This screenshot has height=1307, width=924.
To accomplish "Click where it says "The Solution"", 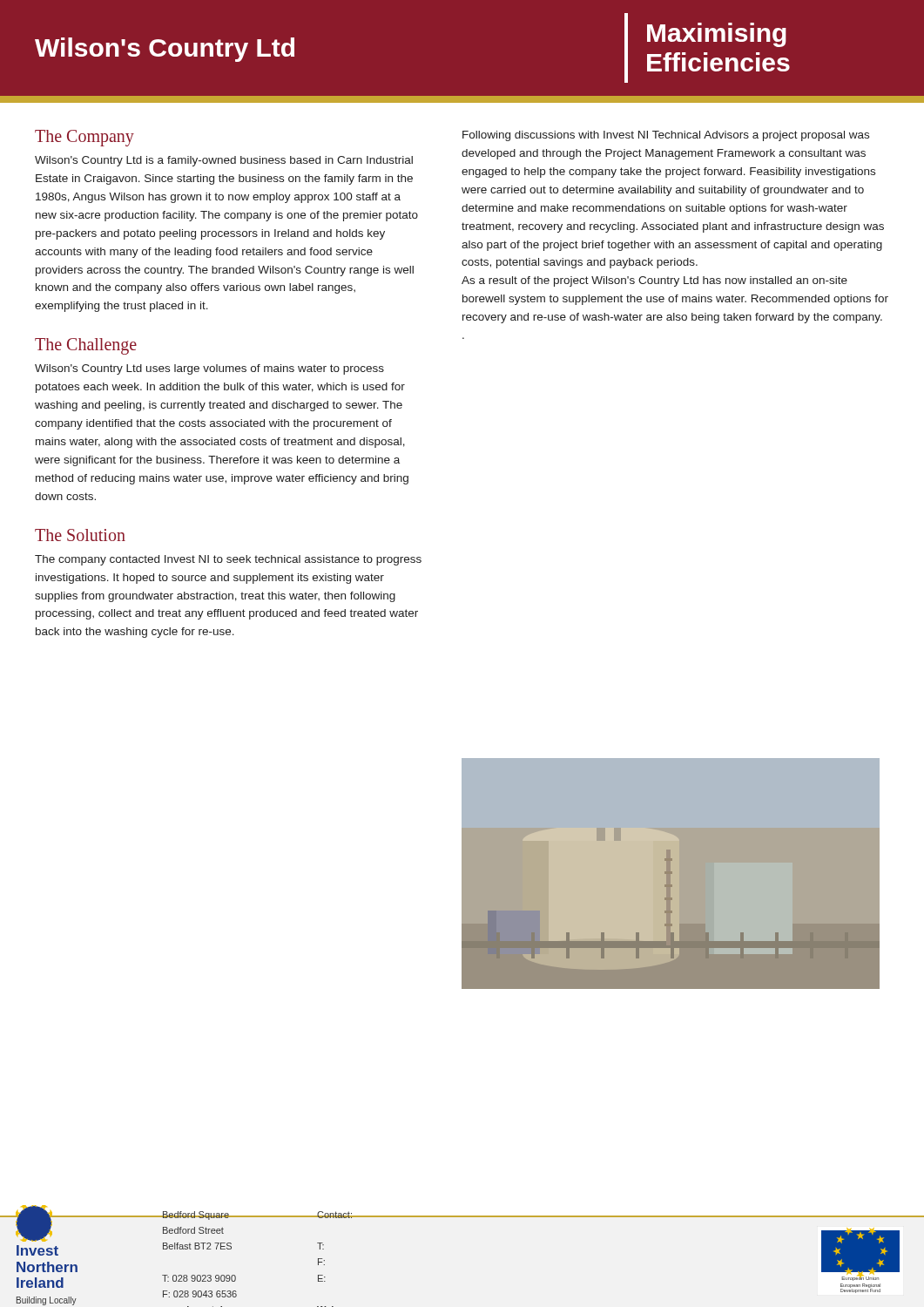I will 80,535.
